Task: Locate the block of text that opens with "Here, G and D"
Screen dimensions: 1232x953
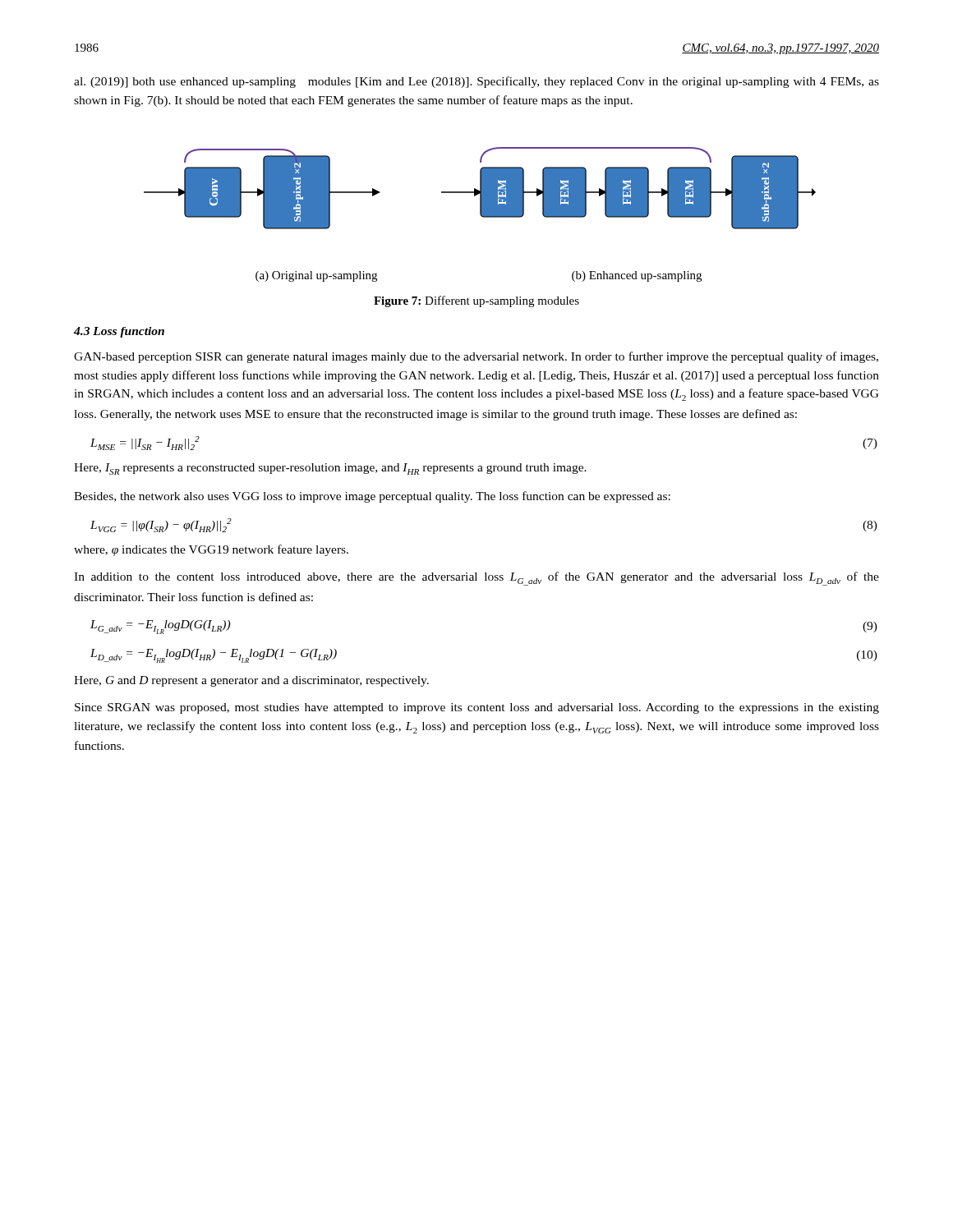Action: pyautogui.click(x=252, y=679)
